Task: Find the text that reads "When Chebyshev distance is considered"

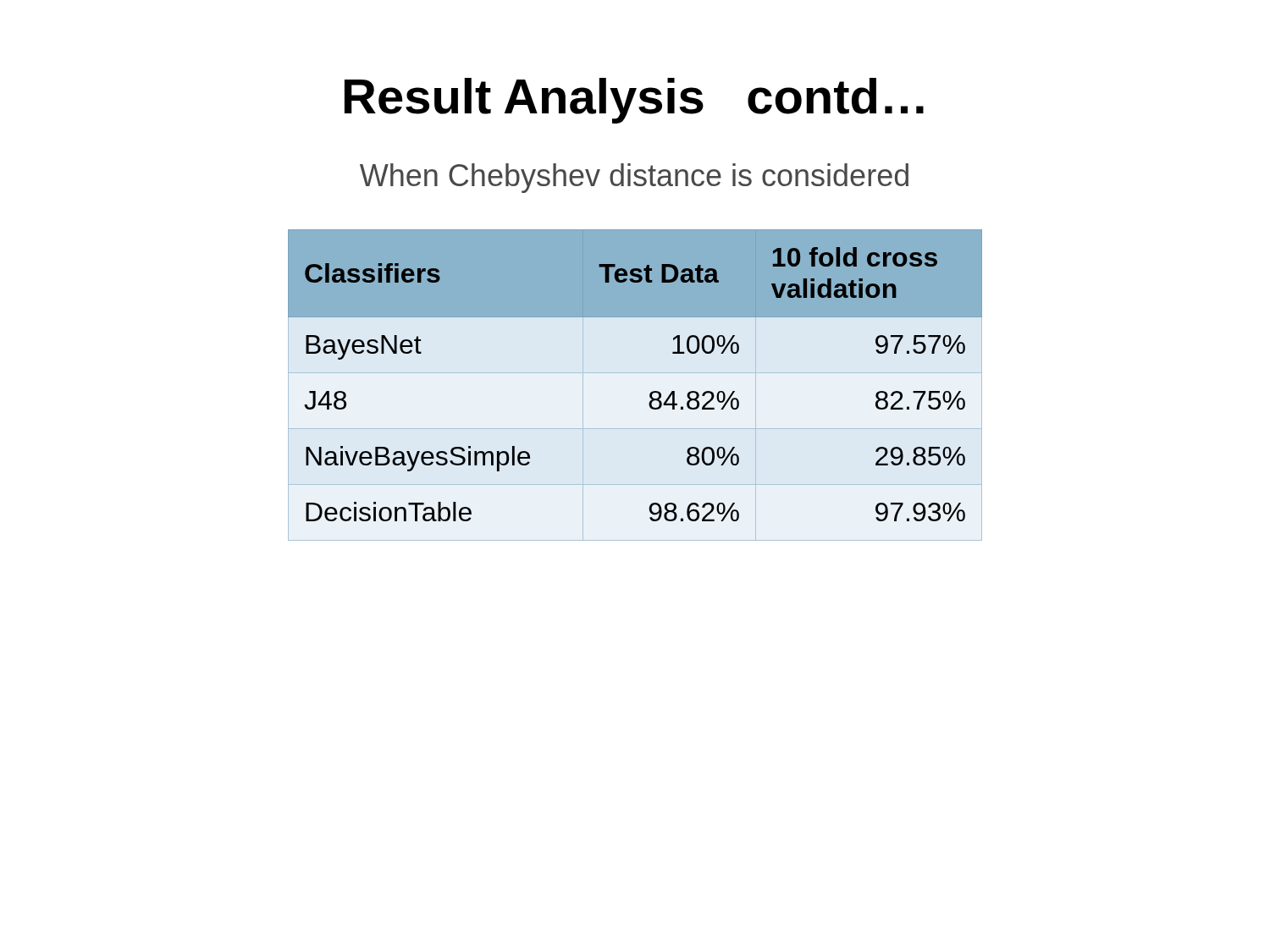Action: coord(635,176)
